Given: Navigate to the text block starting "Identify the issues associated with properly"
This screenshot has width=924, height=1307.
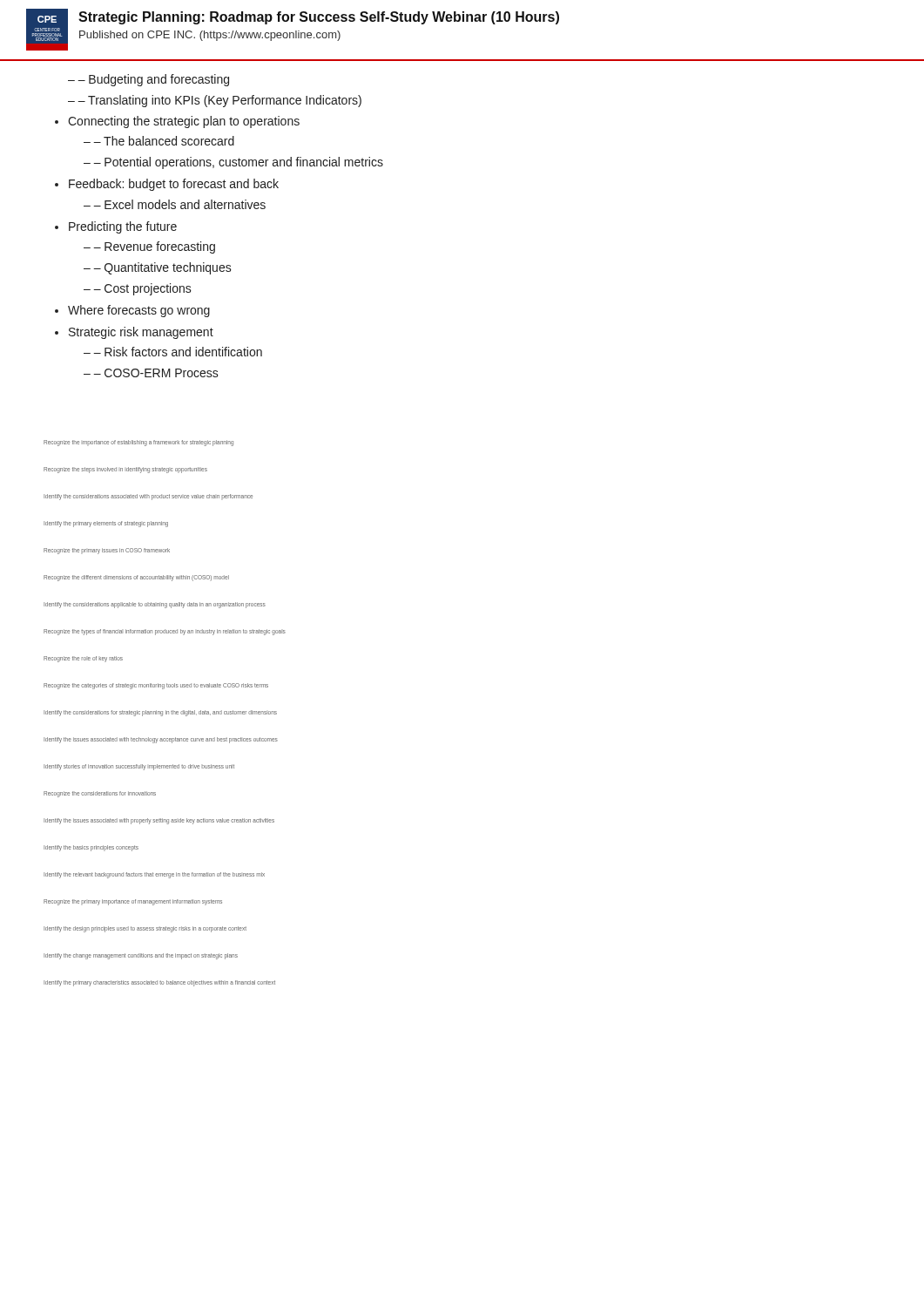Looking at the screenshot, I should [159, 820].
